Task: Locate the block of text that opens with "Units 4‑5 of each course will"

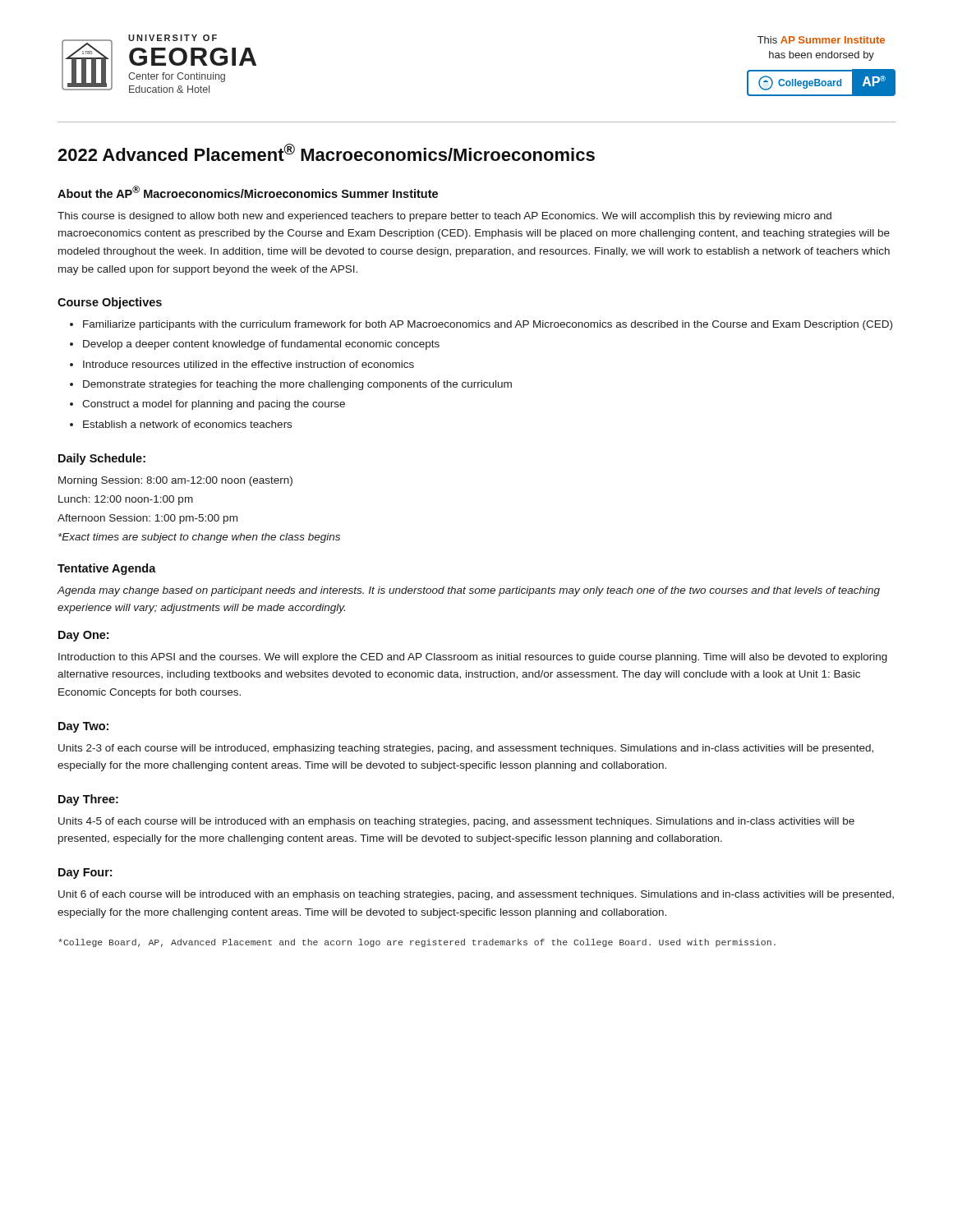Action: click(x=456, y=830)
